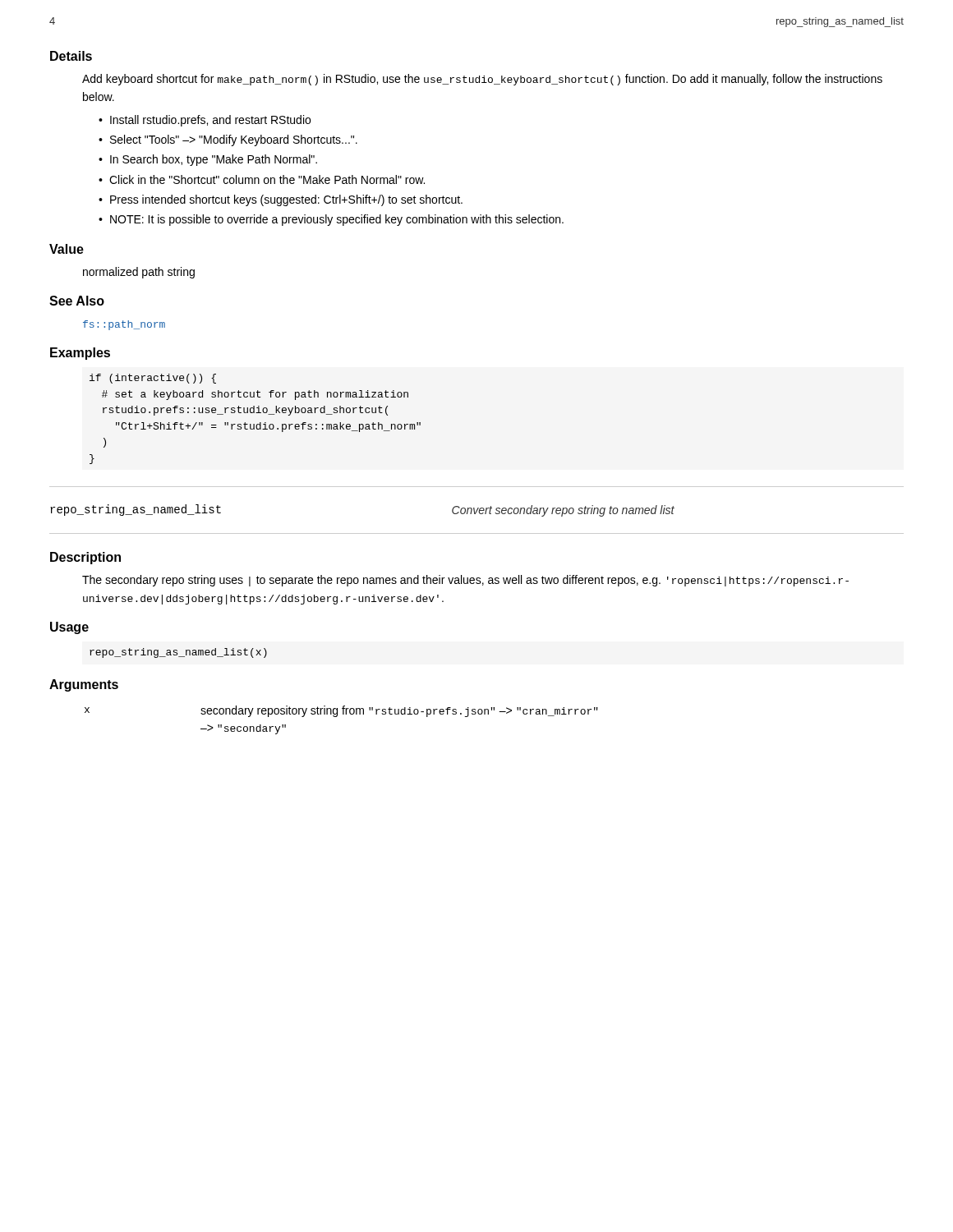Select the text that reads "normalized path string"
Image resolution: width=953 pixels, height=1232 pixels.
coord(139,272)
